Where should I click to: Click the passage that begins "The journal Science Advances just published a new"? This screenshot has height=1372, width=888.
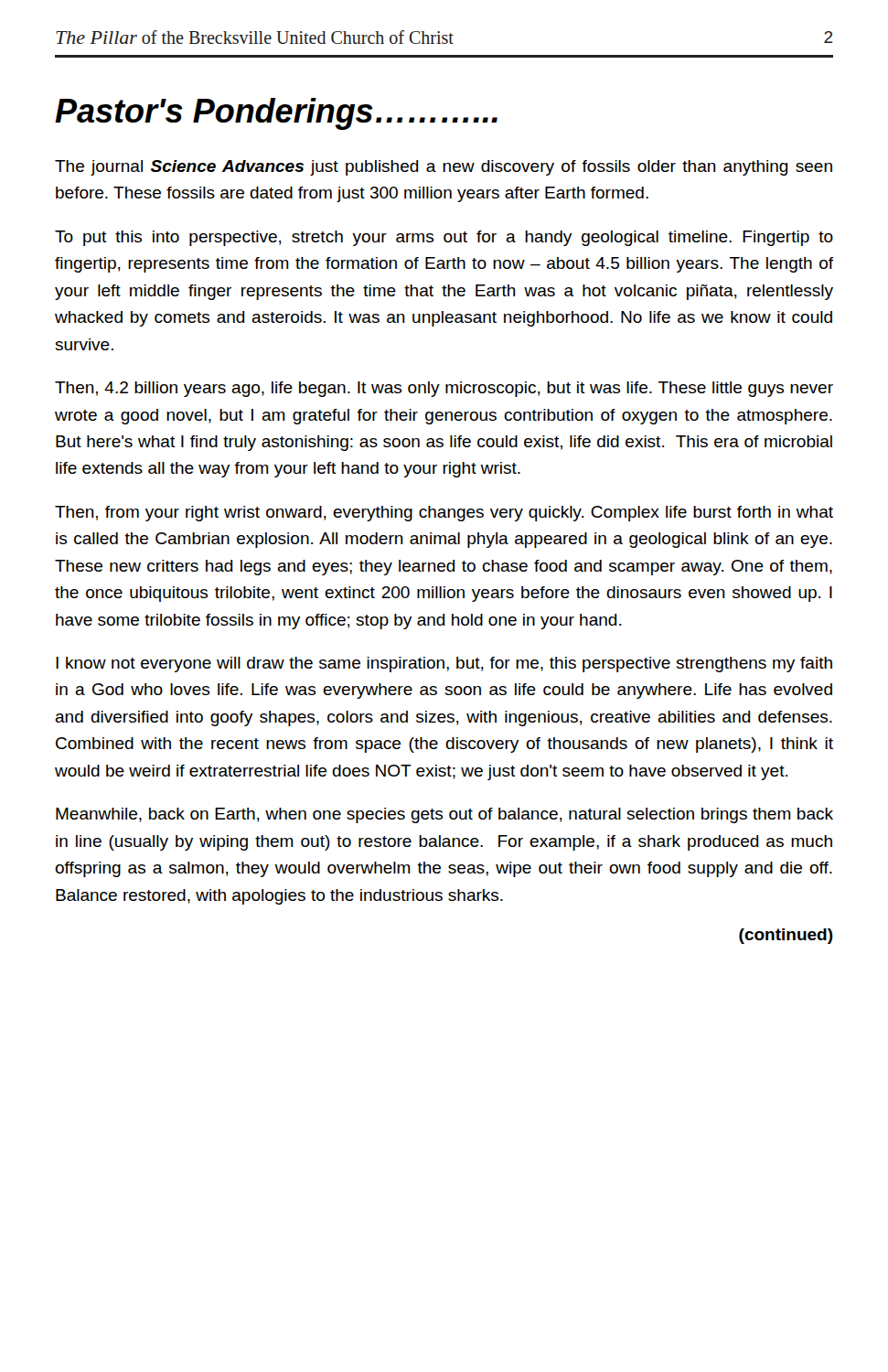444,179
